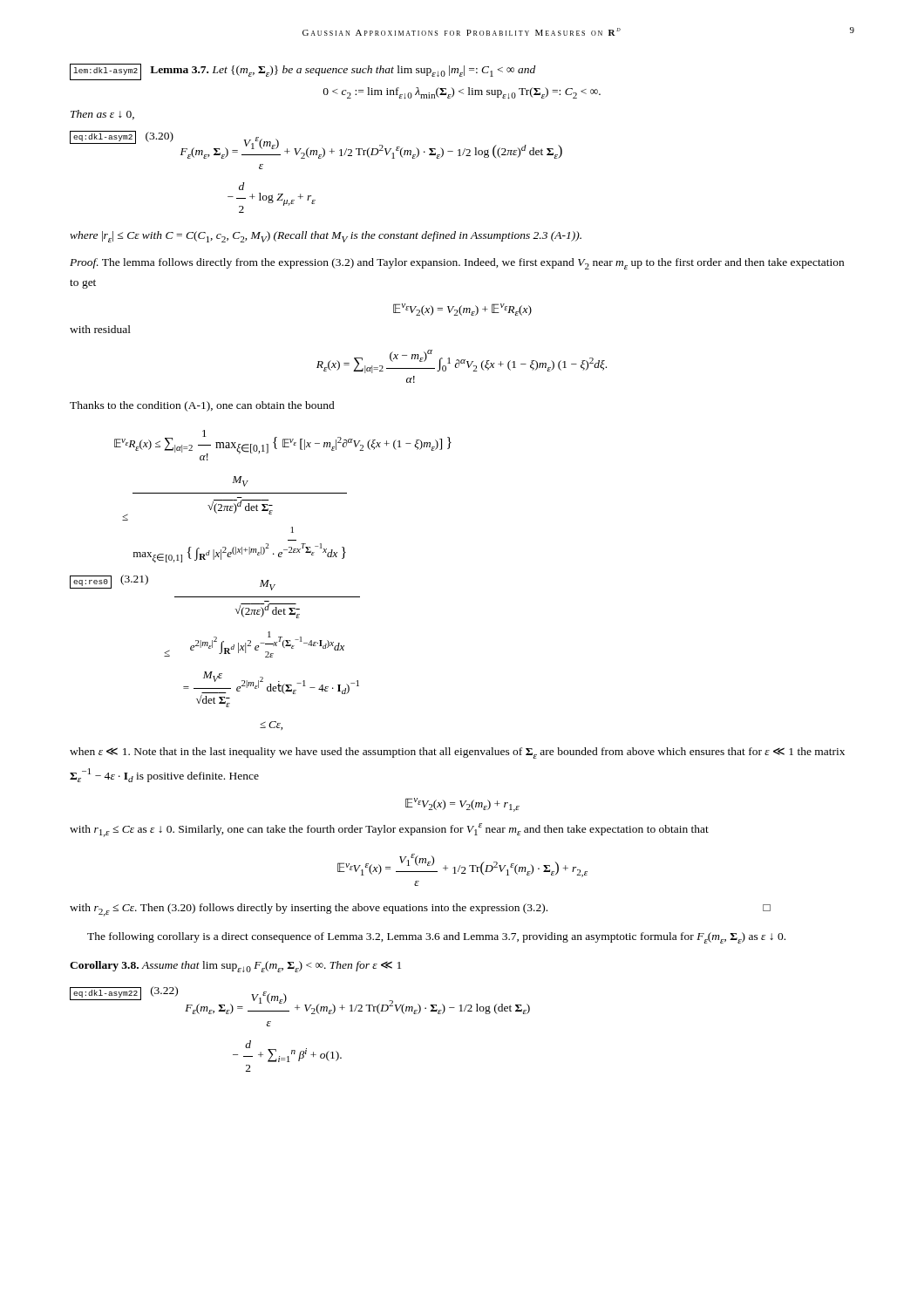This screenshot has height=1308, width=924.
Task: Click on the region starting "with r2,ε ≤ Cε."
Action: tap(420, 908)
